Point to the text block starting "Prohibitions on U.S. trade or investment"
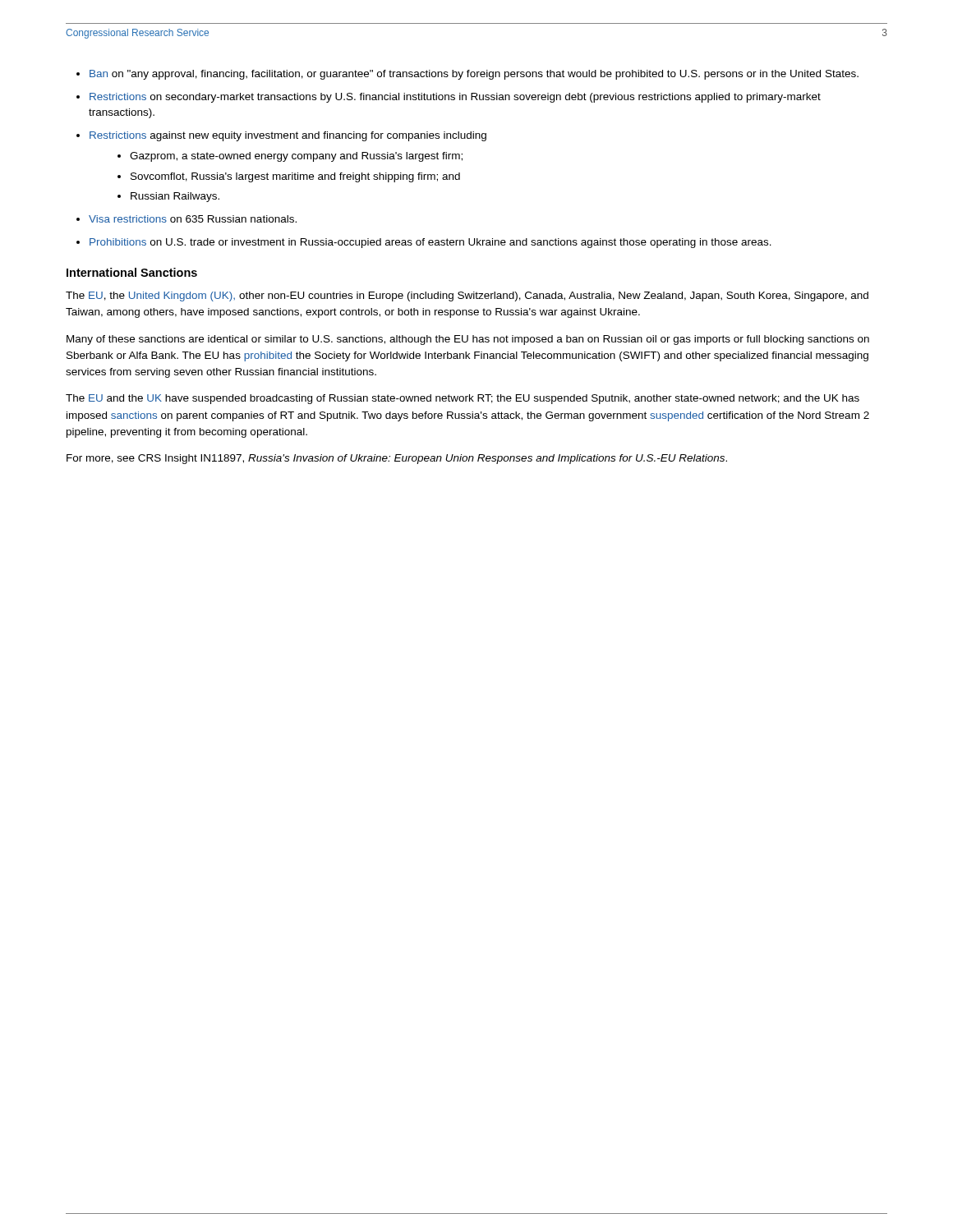 click(430, 241)
